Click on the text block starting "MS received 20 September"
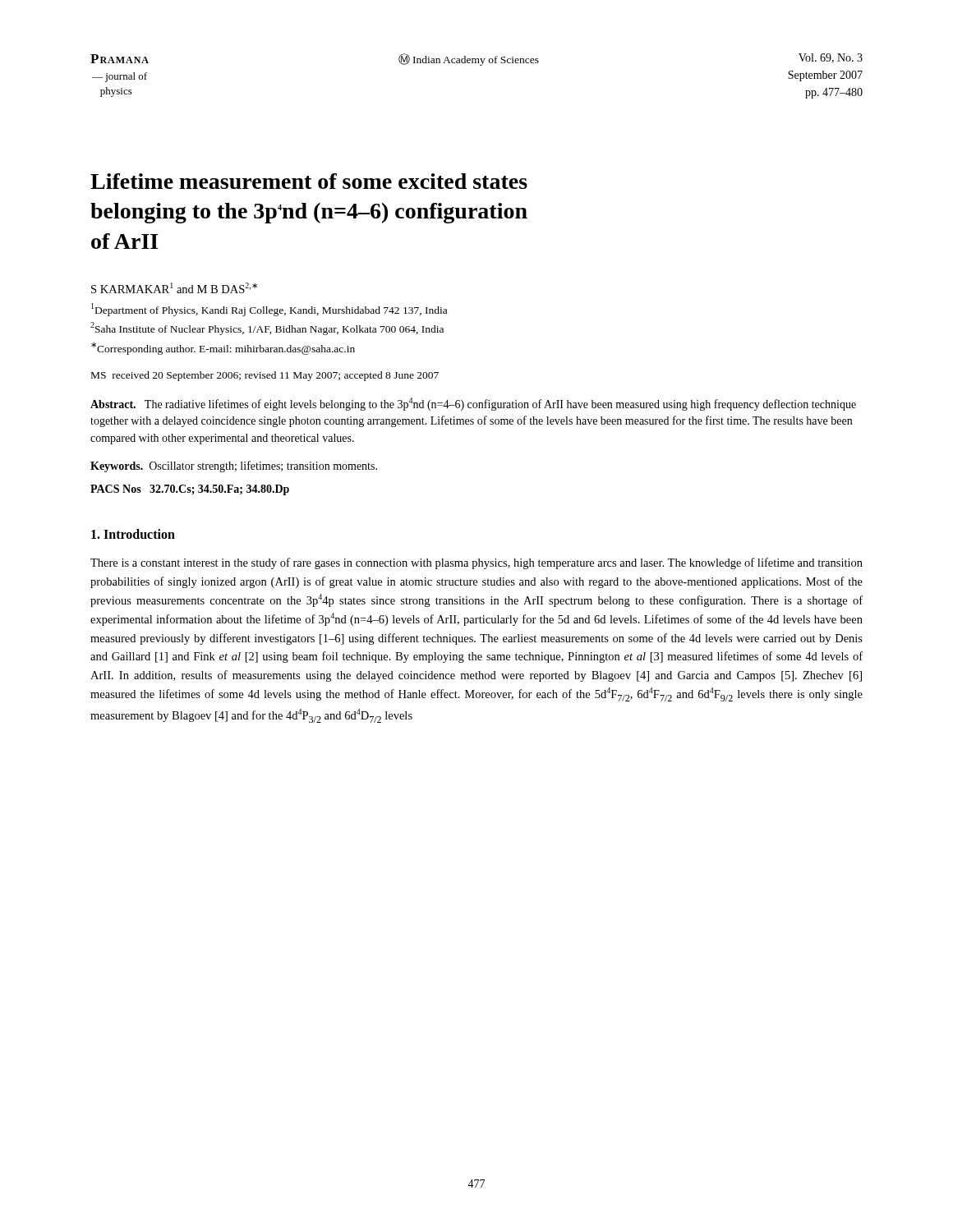The height and width of the screenshot is (1232, 953). [265, 375]
